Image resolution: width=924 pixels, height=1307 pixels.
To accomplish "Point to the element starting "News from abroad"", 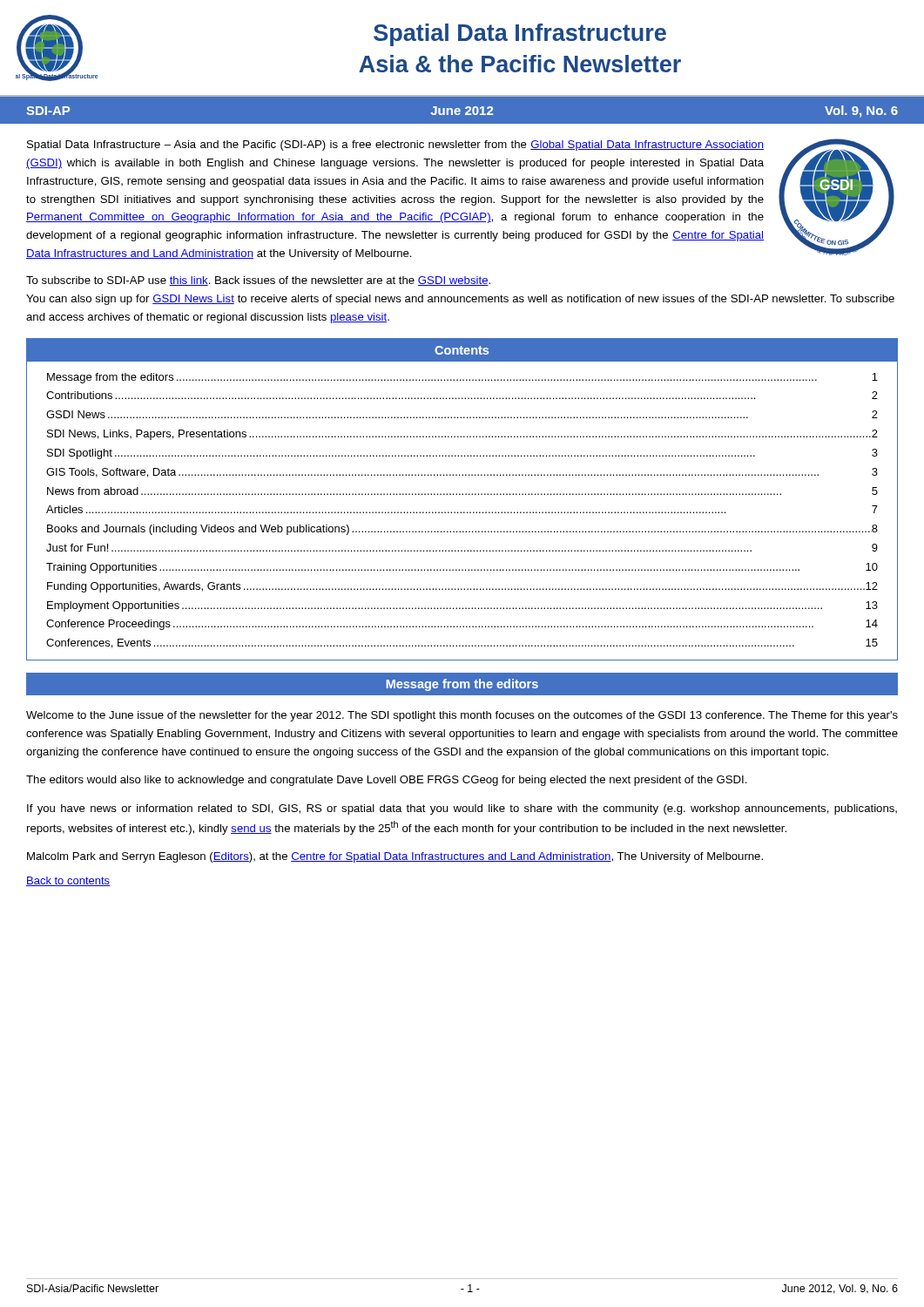I will (462, 491).
